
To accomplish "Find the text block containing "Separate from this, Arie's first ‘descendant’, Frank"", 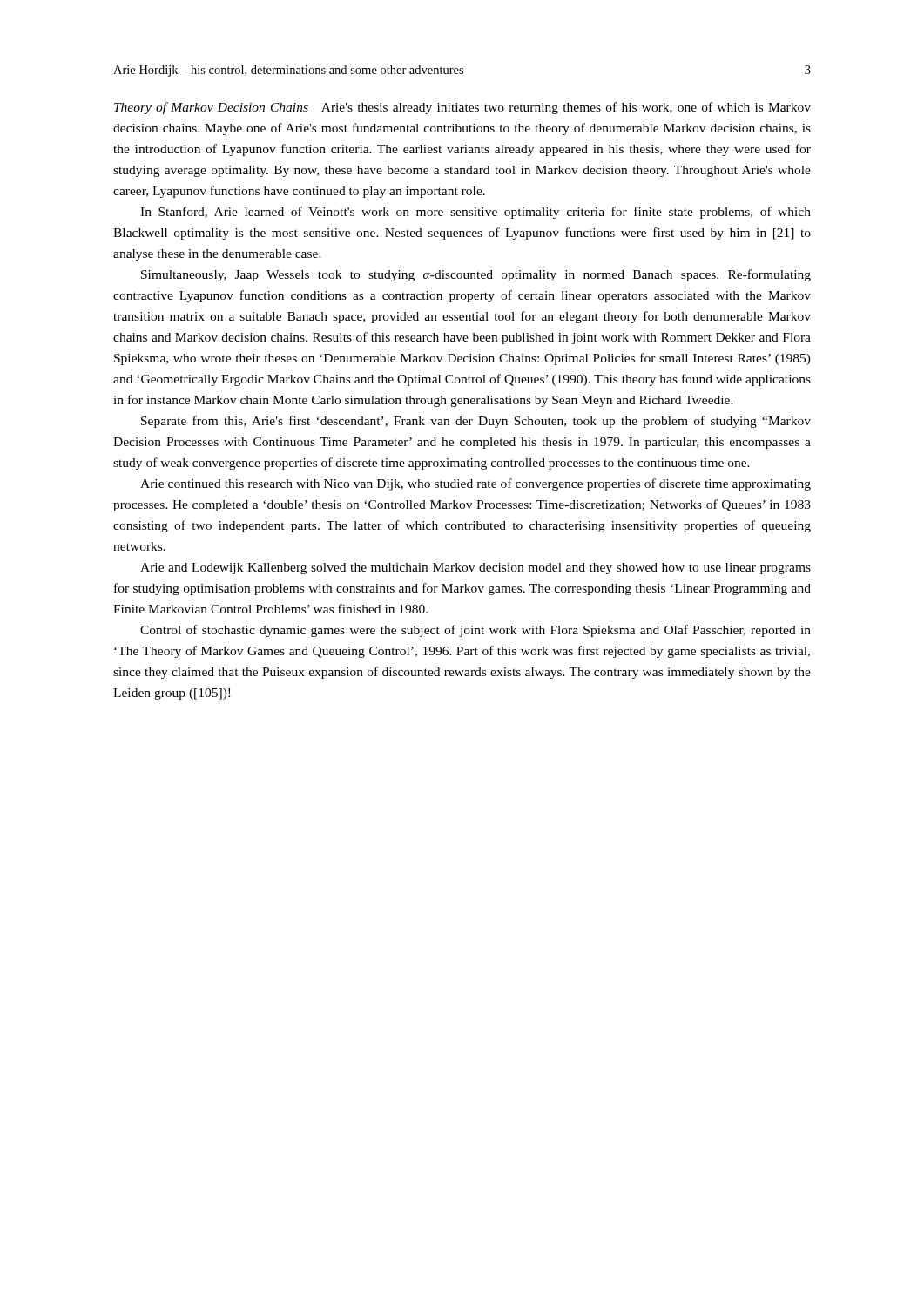I will (462, 442).
